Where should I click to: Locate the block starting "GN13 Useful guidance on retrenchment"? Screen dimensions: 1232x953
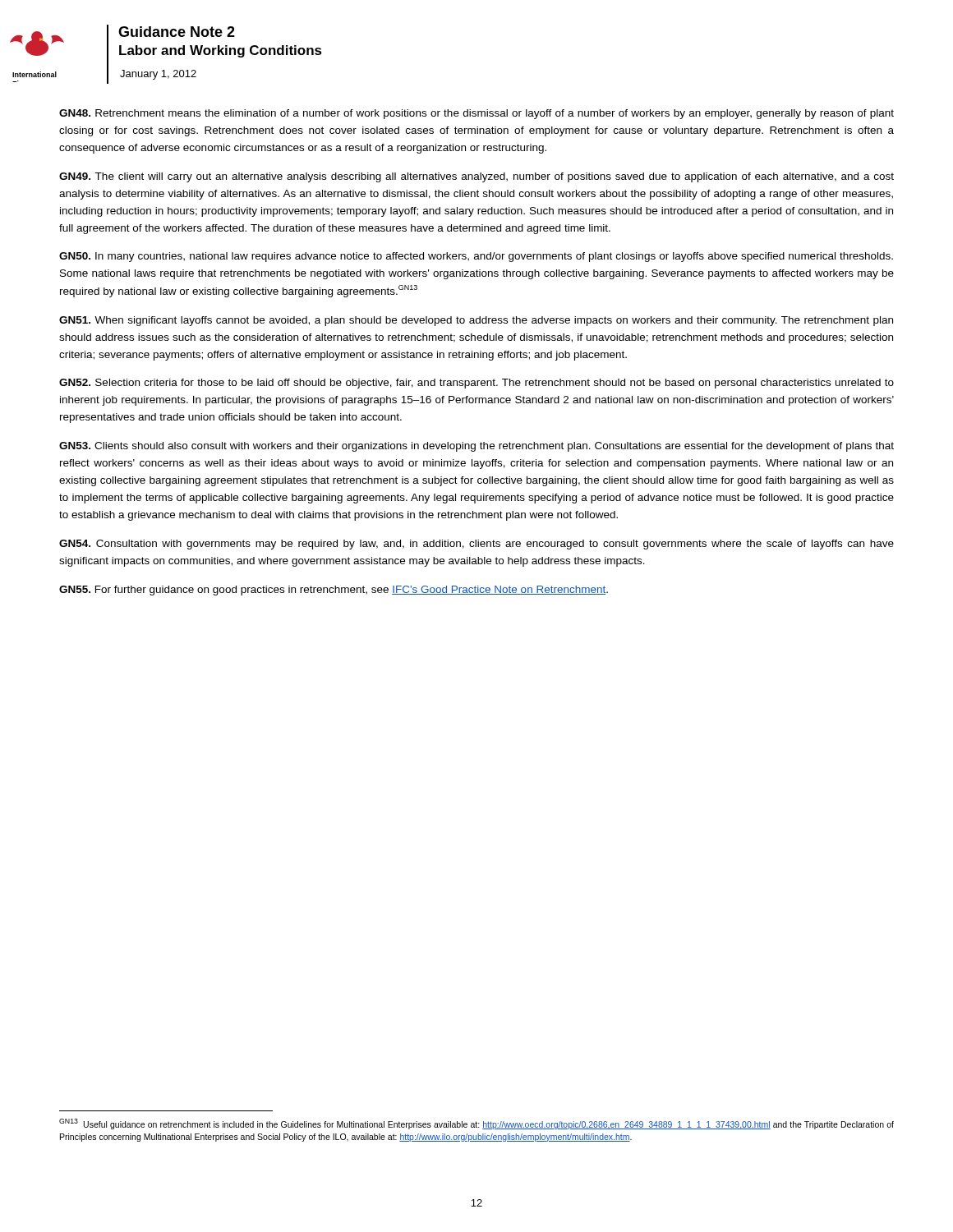click(x=476, y=1129)
